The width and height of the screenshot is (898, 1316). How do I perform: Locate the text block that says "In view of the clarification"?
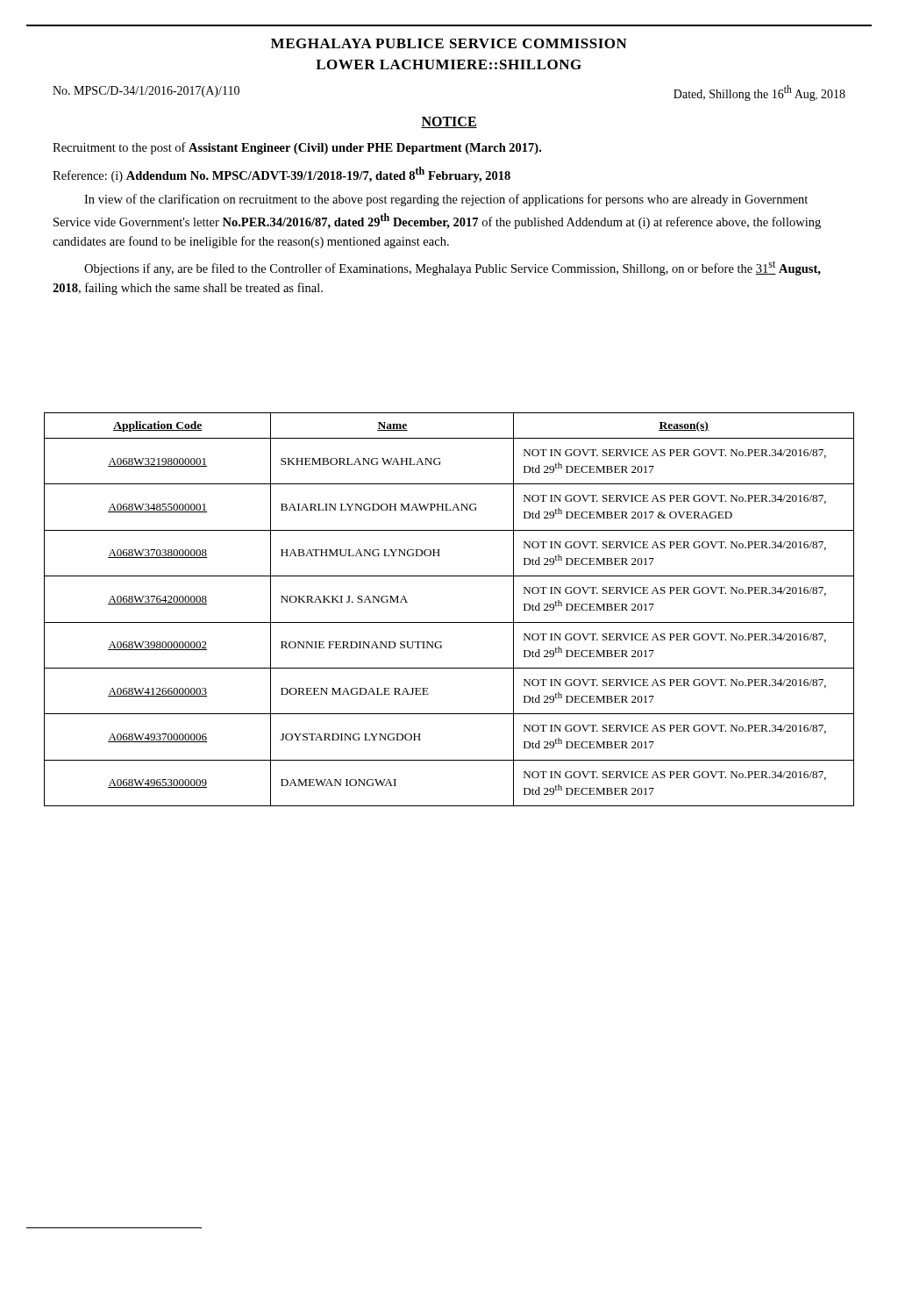(437, 220)
